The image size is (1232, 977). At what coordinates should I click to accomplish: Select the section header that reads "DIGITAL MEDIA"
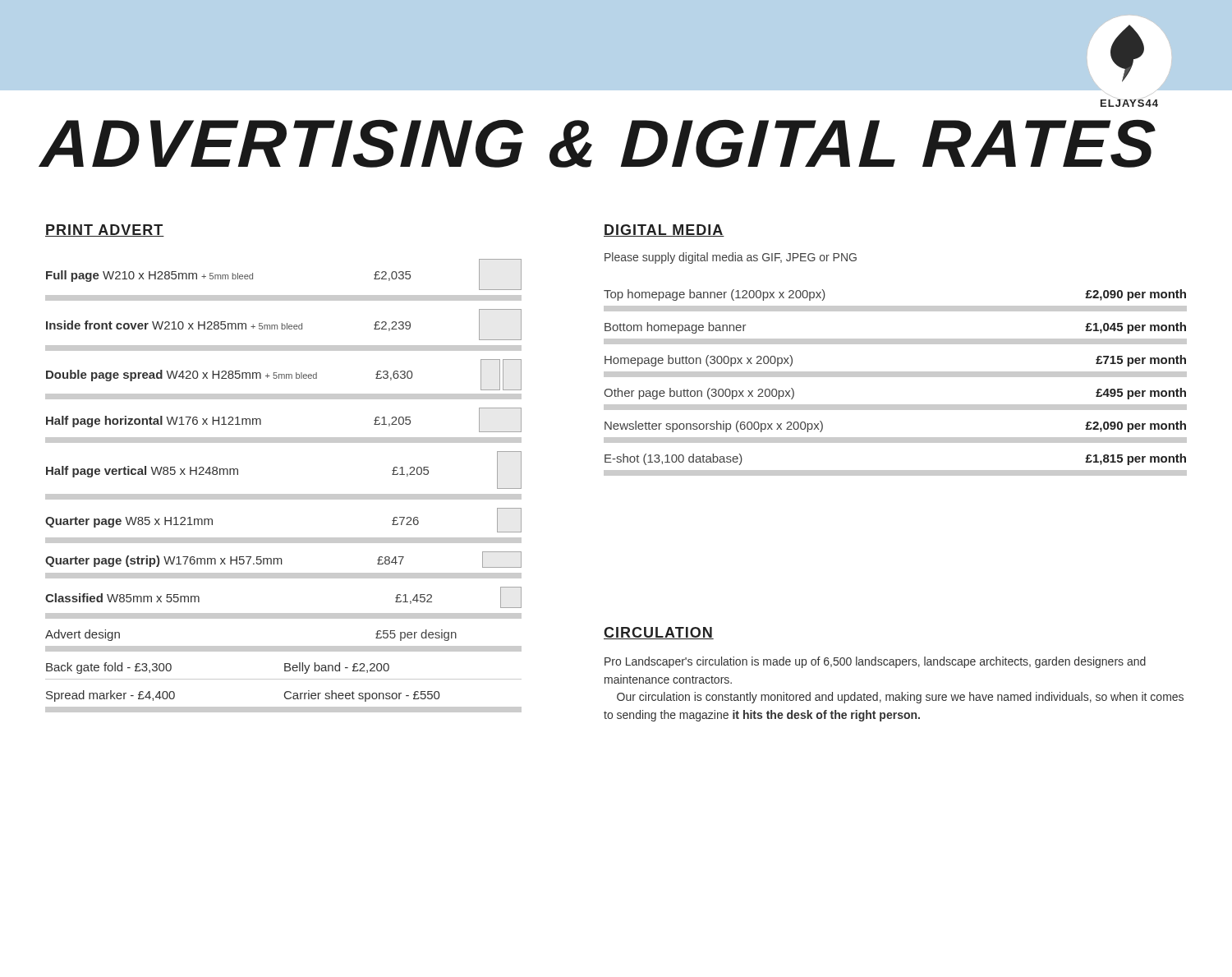click(664, 230)
